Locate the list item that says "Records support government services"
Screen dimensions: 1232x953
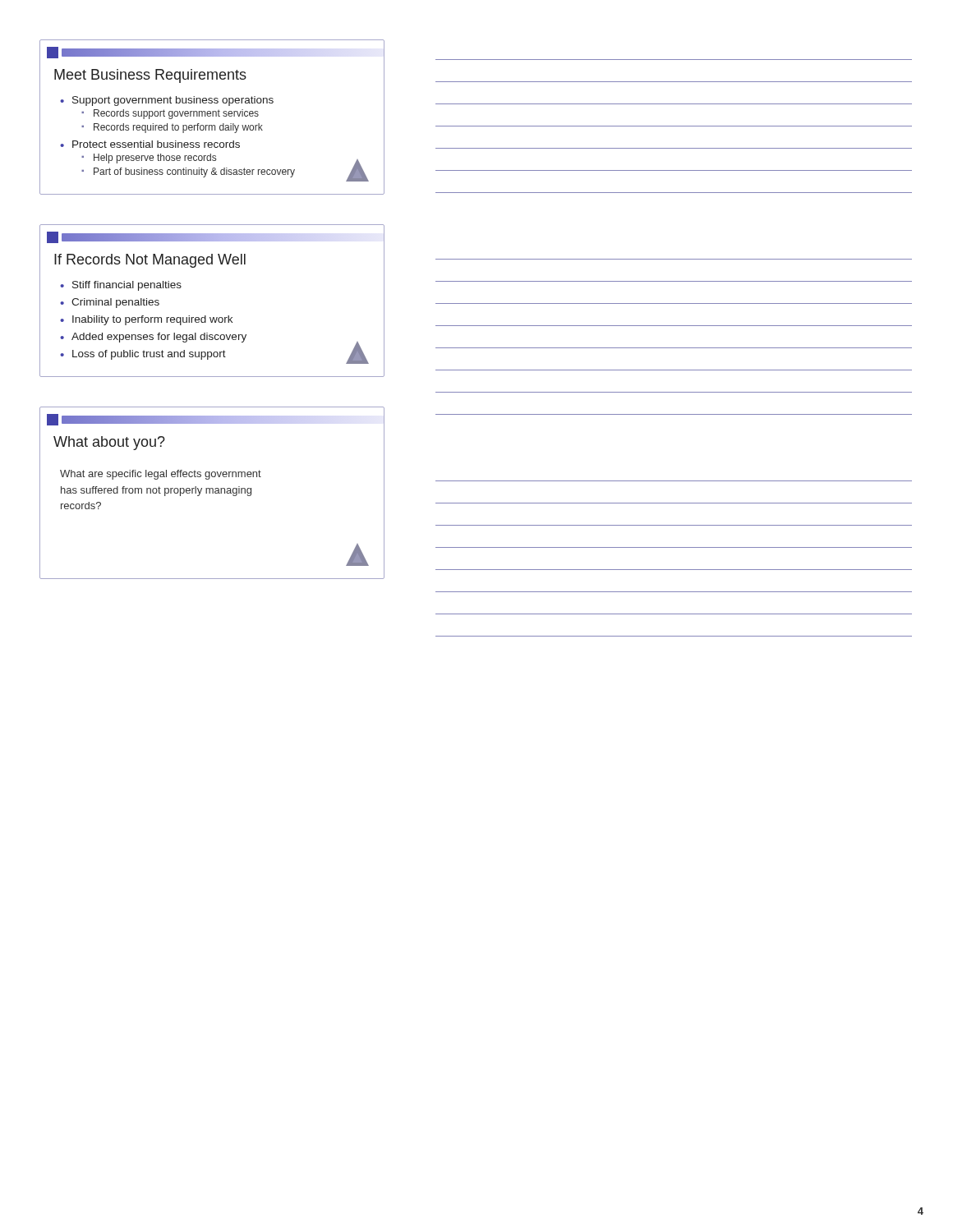click(x=176, y=113)
